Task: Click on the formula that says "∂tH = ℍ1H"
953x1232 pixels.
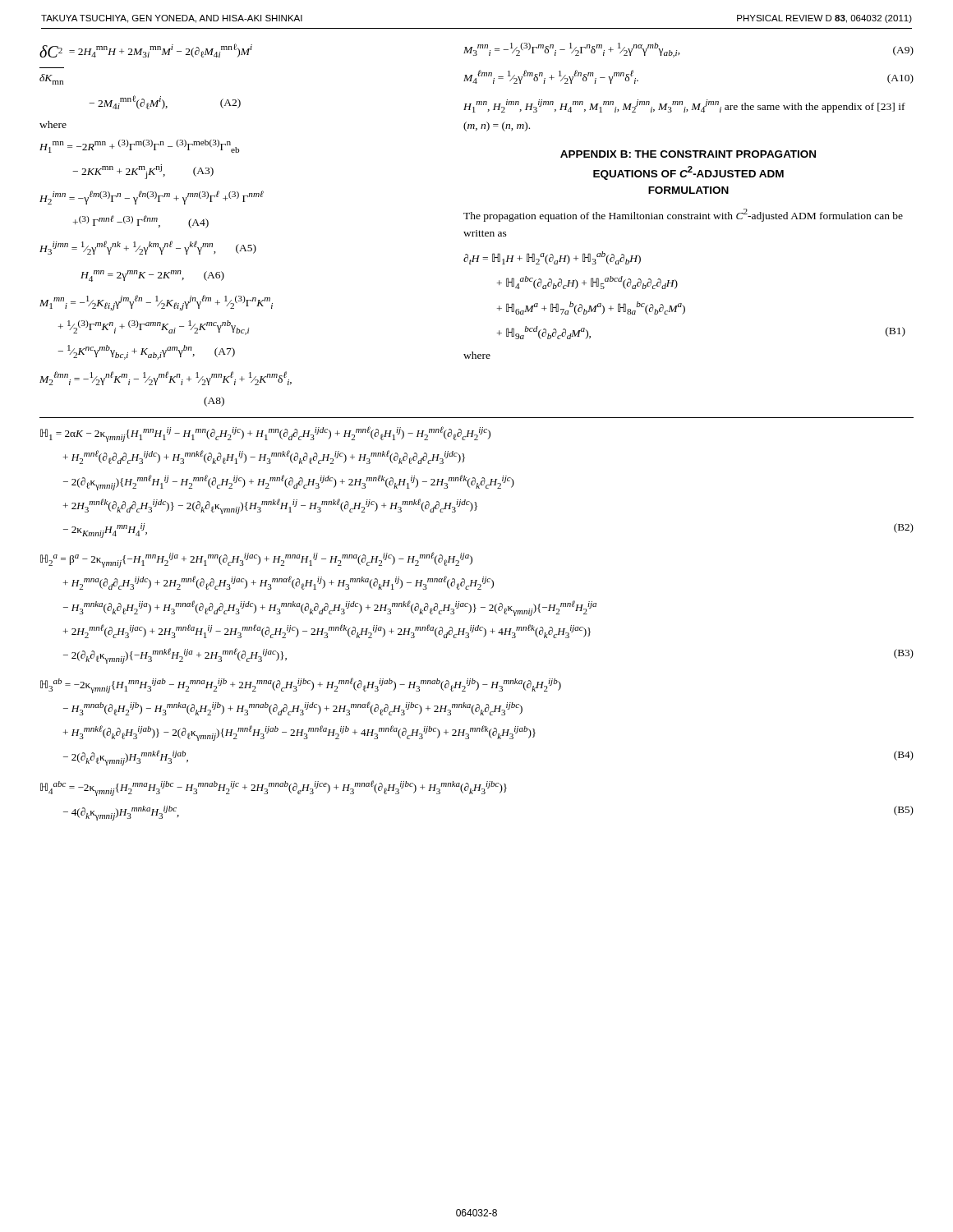Action: click(688, 295)
